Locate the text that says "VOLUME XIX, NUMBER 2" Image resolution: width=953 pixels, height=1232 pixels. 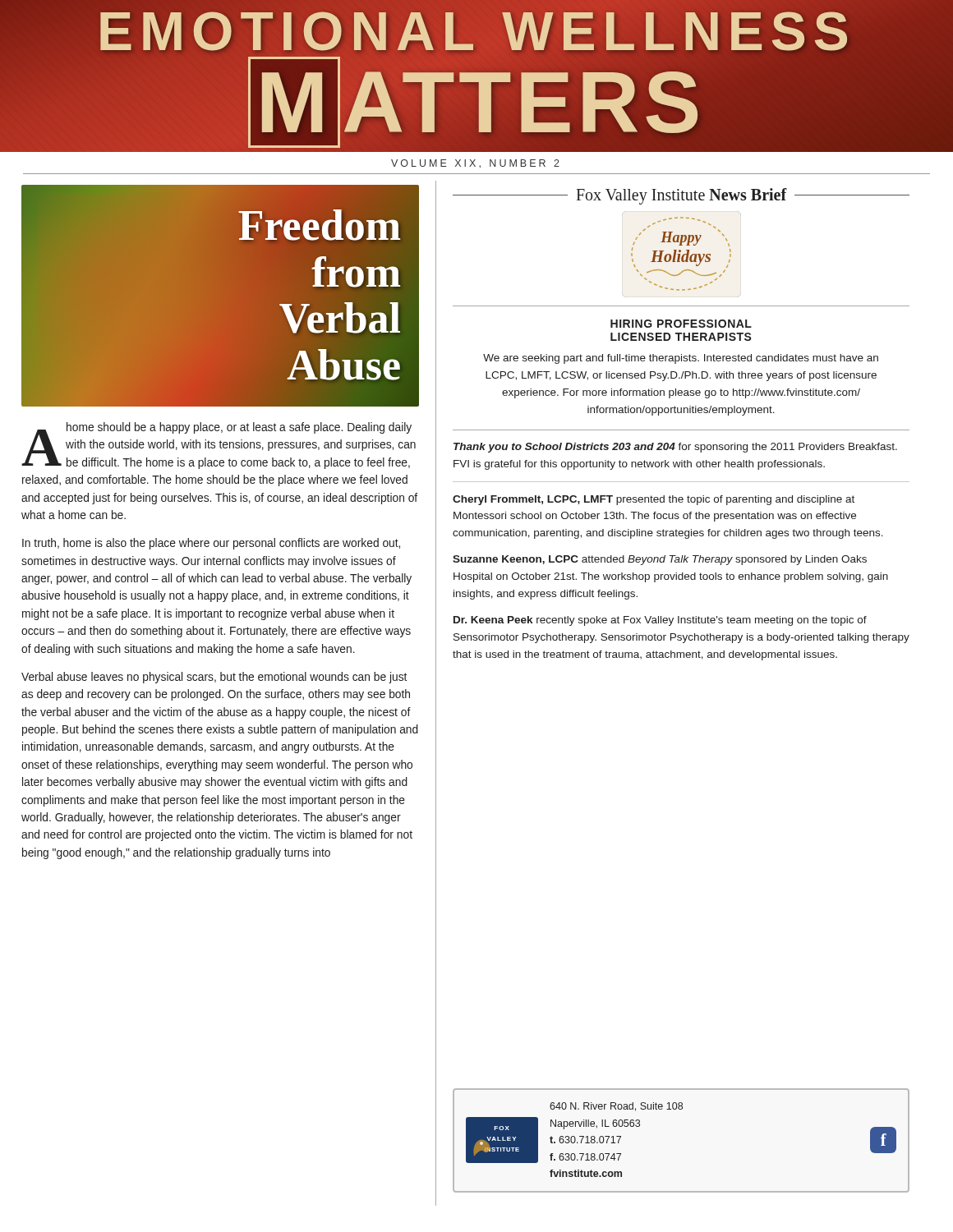click(476, 163)
